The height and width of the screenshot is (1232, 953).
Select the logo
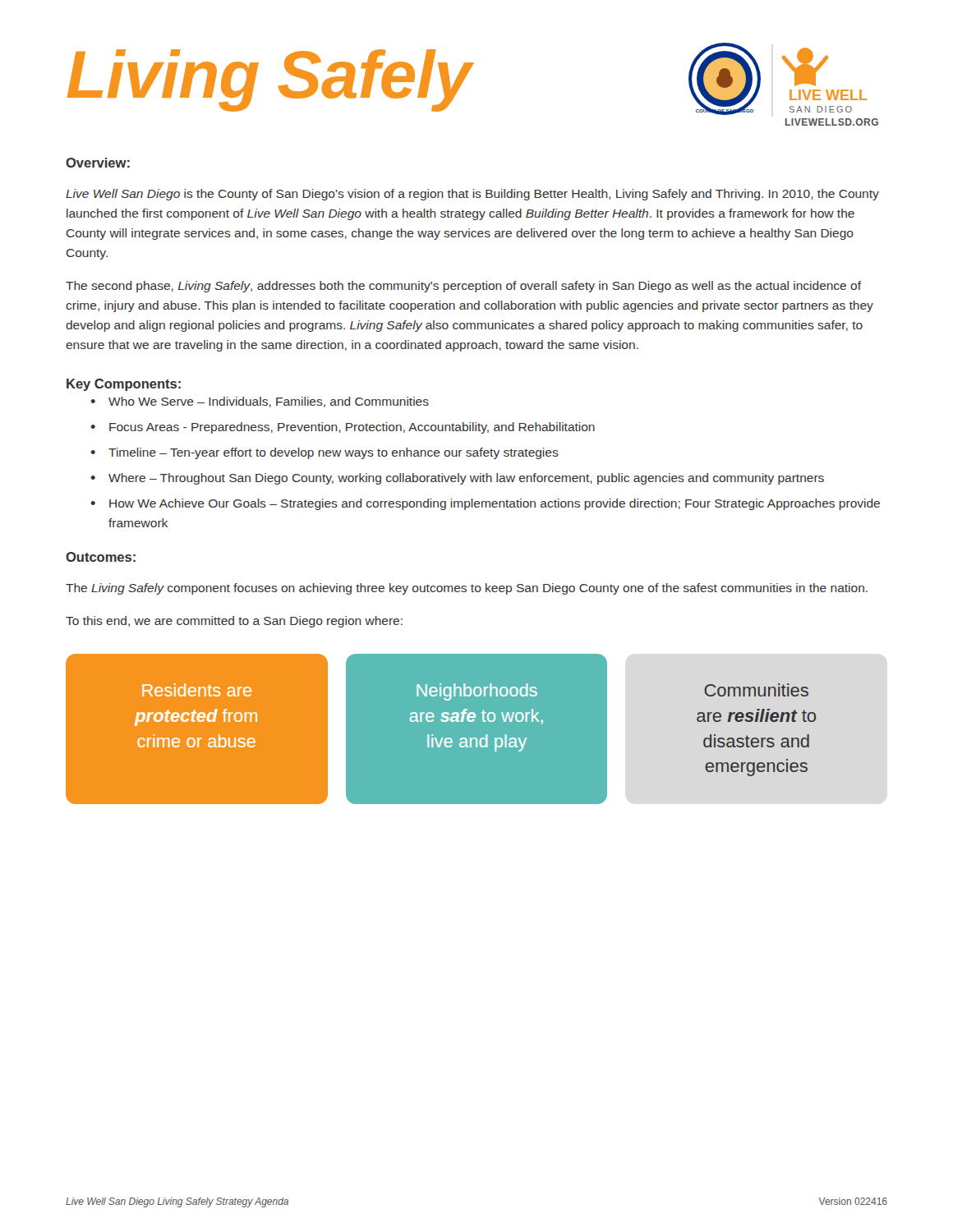tap(785, 86)
